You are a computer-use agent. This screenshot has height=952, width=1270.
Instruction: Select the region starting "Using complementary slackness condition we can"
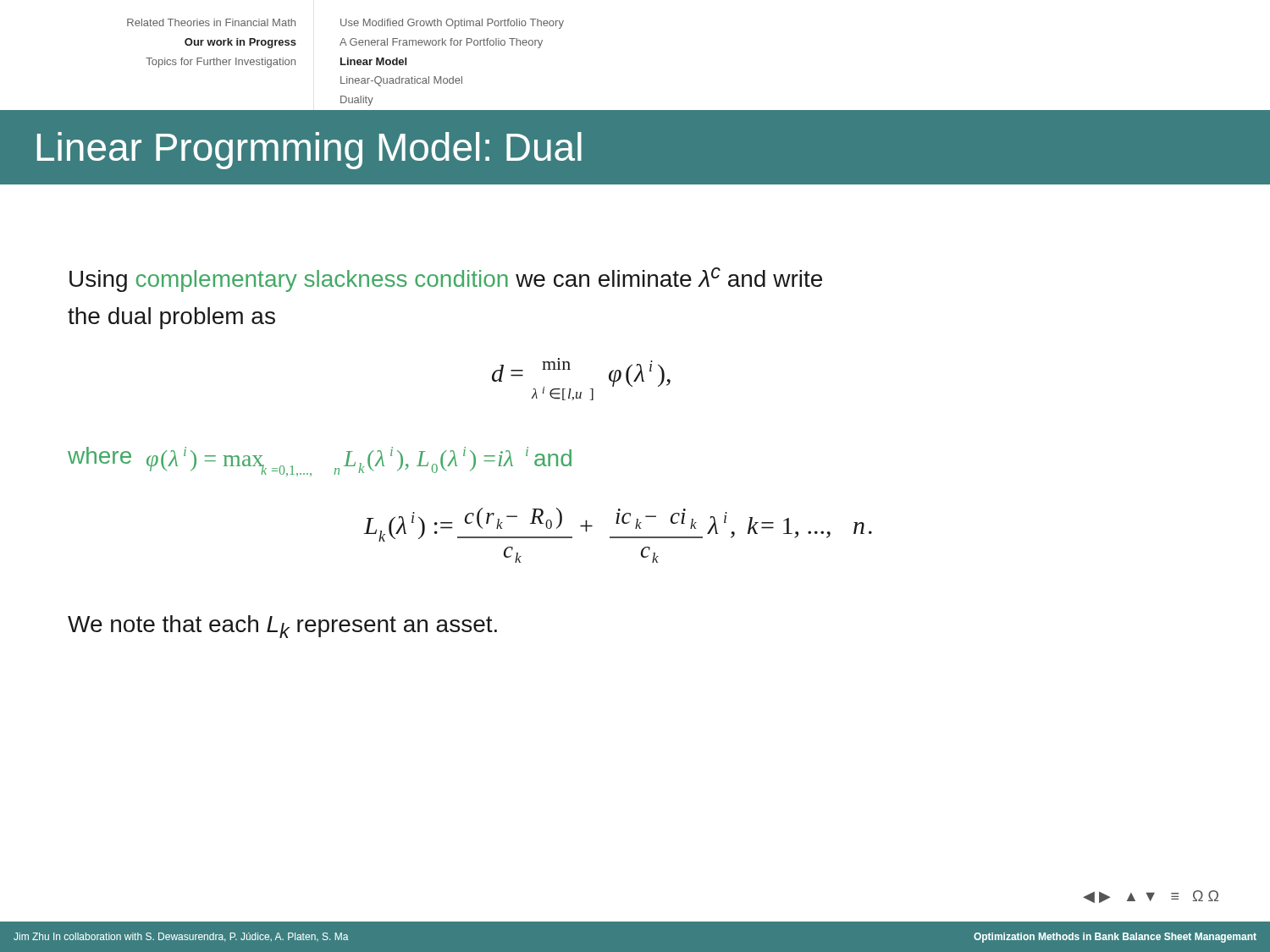coord(445,295)
